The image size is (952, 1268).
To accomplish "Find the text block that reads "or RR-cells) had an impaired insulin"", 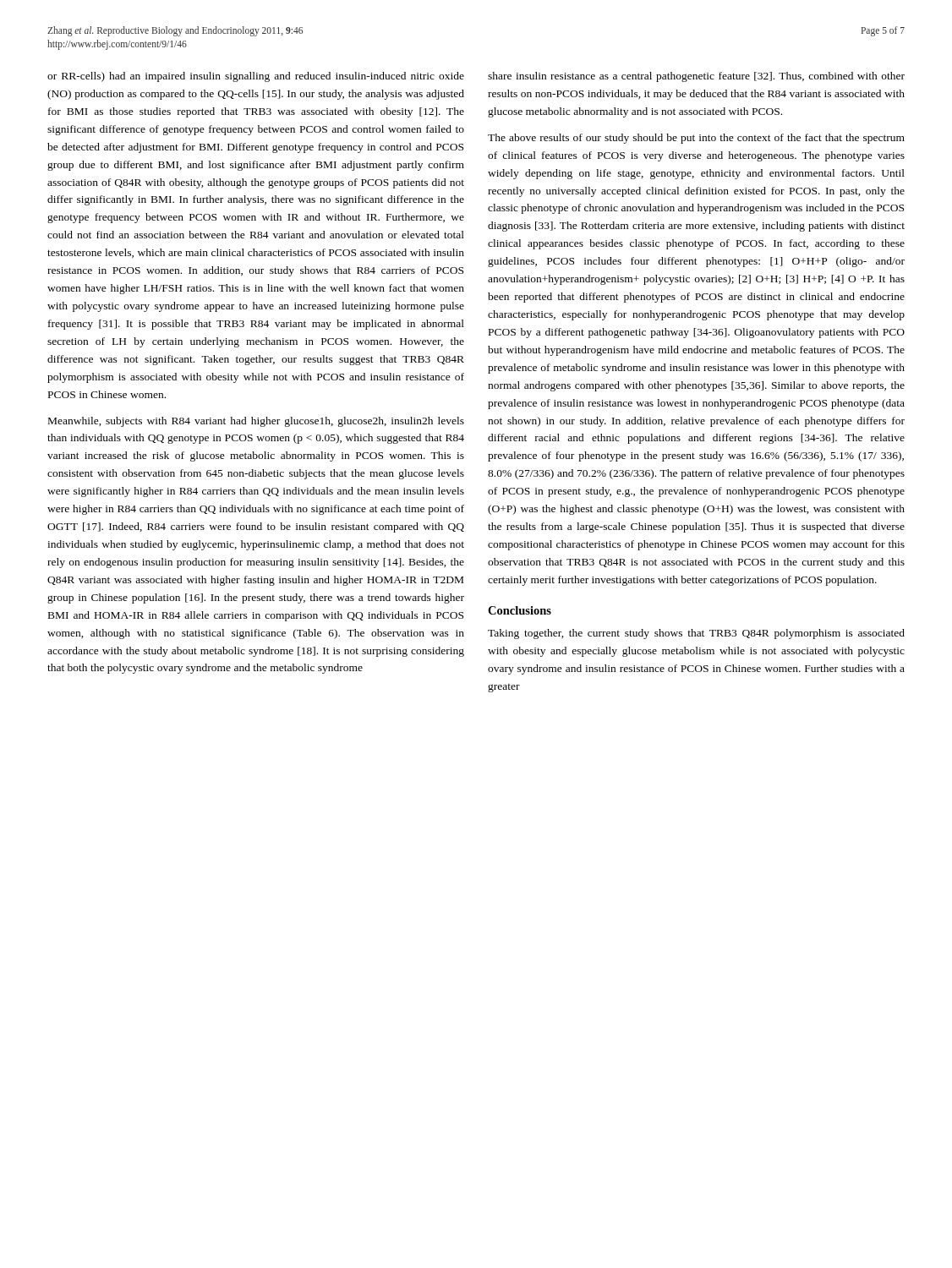I will click(x=256, y=236).
